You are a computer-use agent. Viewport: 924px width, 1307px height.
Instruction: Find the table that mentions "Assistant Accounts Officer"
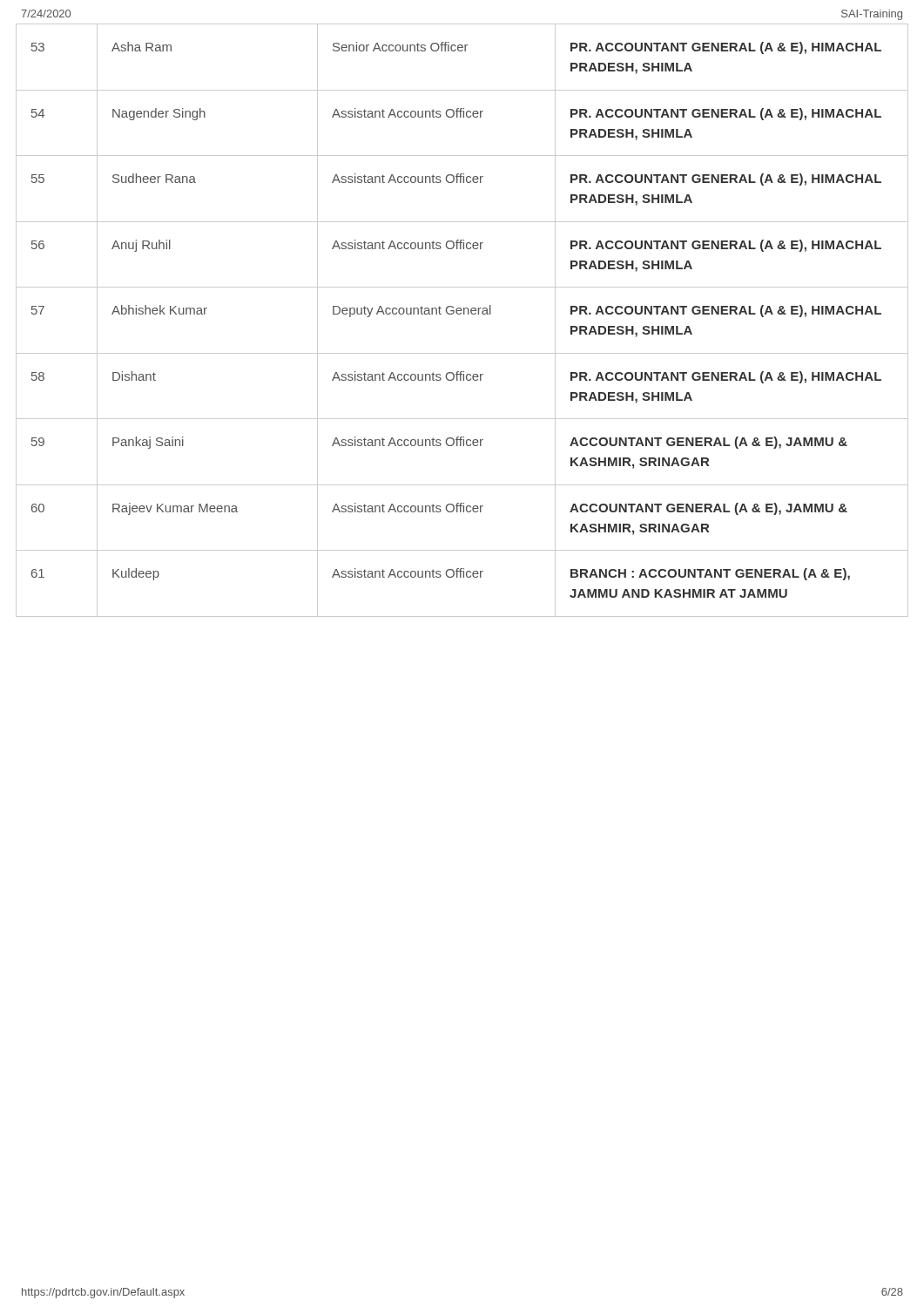point(462,320)
